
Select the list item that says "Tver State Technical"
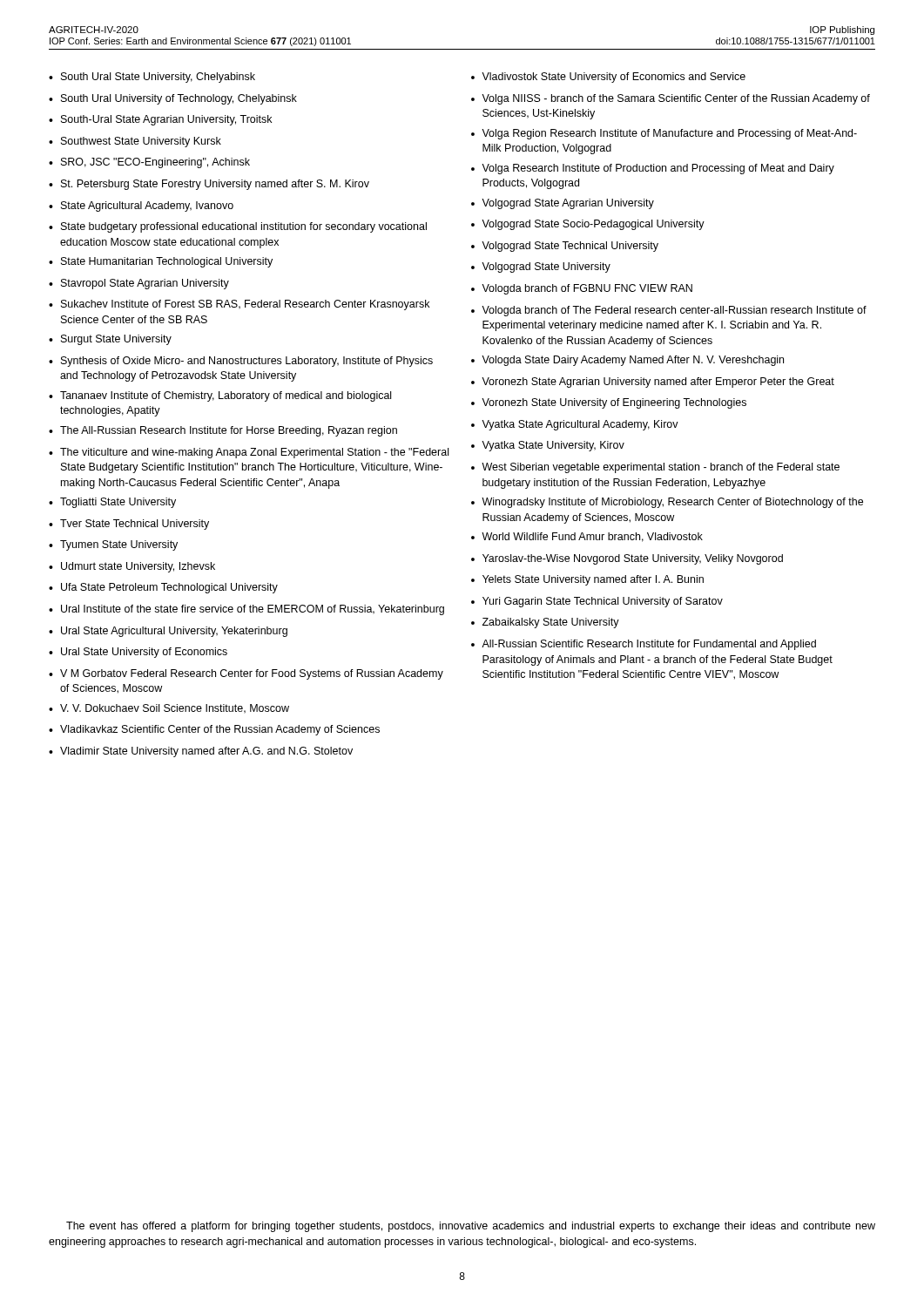(x=135, y=524)
